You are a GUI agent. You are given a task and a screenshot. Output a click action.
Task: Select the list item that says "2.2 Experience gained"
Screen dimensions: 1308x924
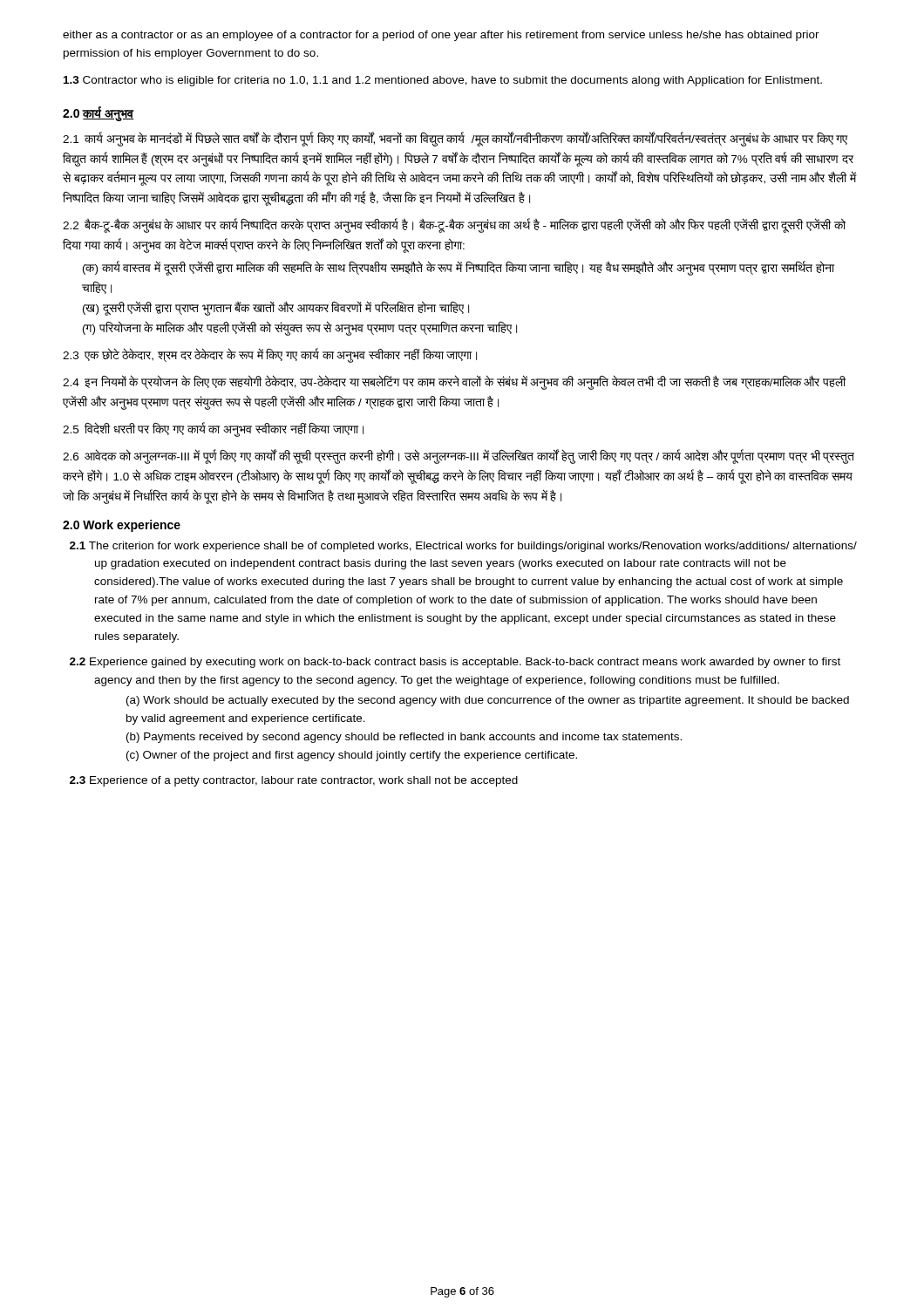pos(462,710)
